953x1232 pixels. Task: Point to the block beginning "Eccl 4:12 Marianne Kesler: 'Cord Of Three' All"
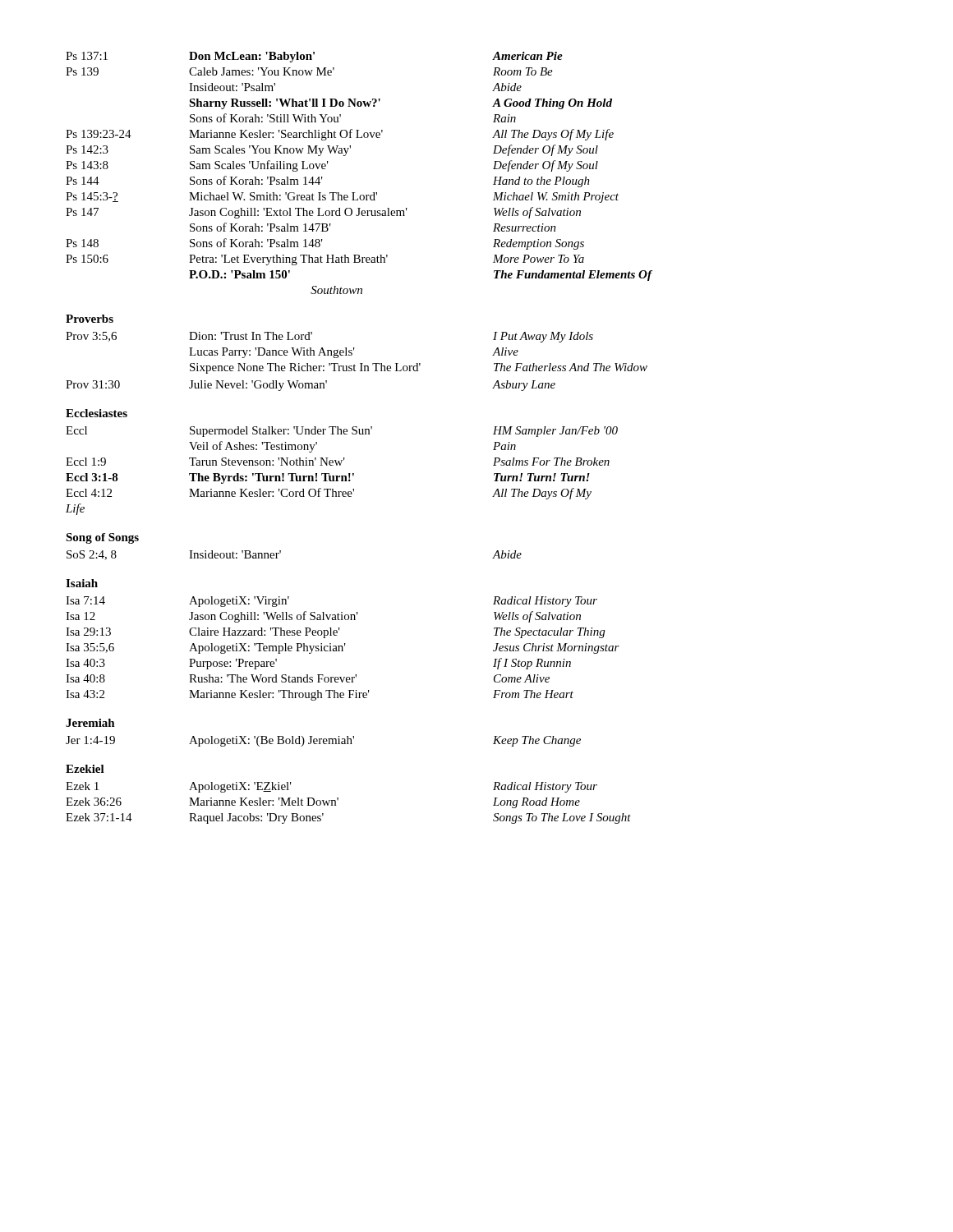click(329, 494)
